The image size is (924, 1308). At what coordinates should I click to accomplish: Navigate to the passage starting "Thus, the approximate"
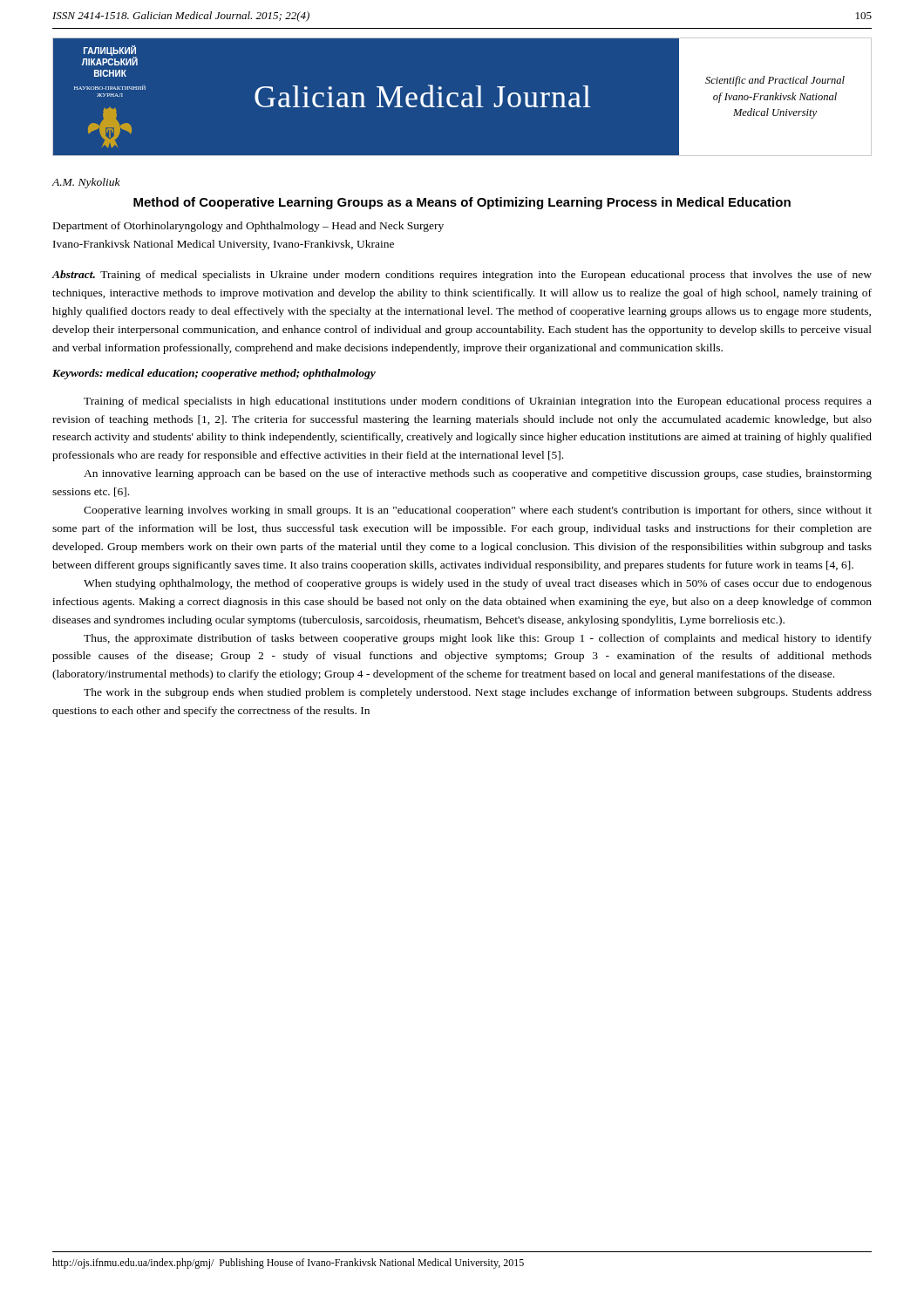click(x=462, y=656)
